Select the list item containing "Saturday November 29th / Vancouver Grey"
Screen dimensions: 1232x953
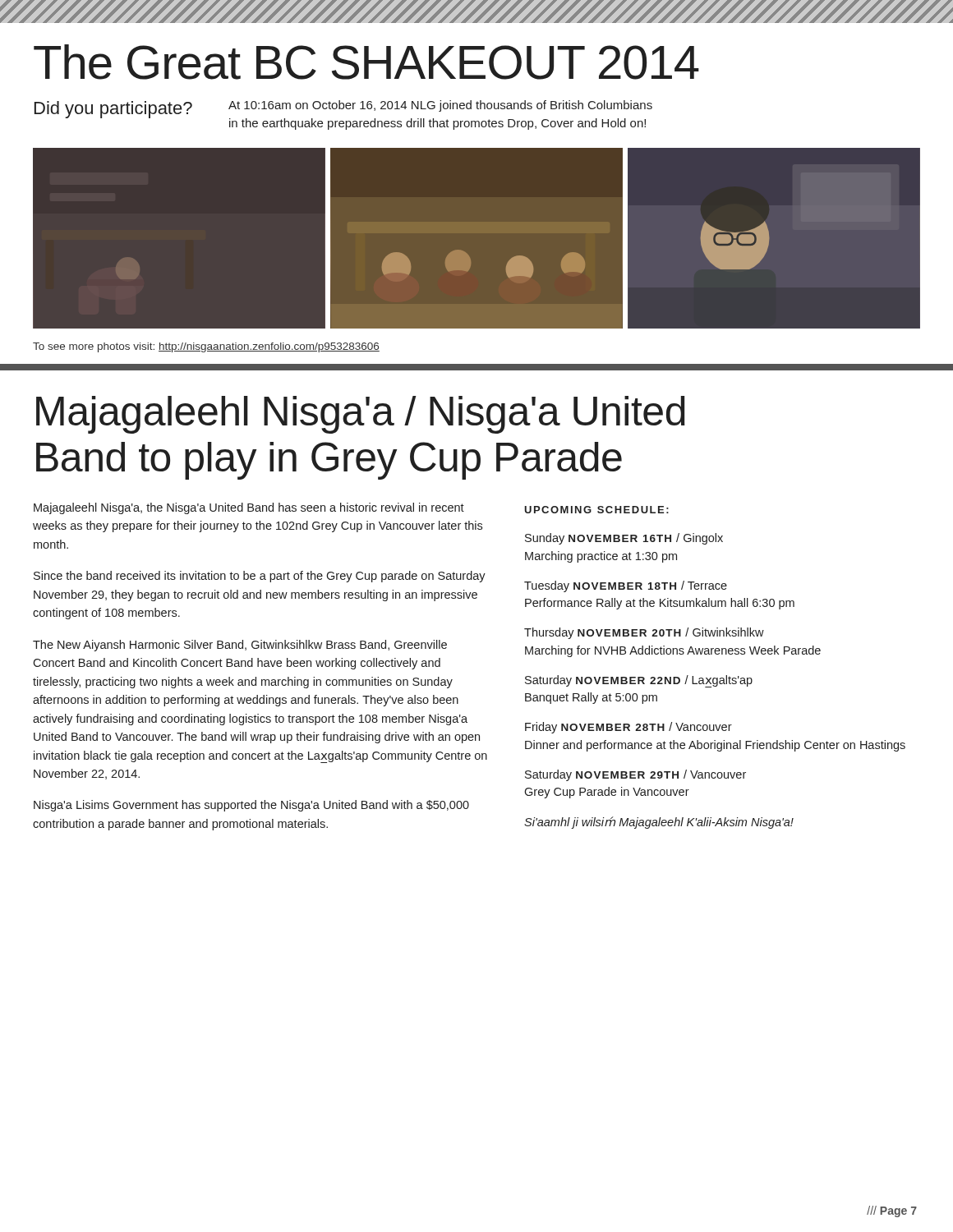pos(722,784)
